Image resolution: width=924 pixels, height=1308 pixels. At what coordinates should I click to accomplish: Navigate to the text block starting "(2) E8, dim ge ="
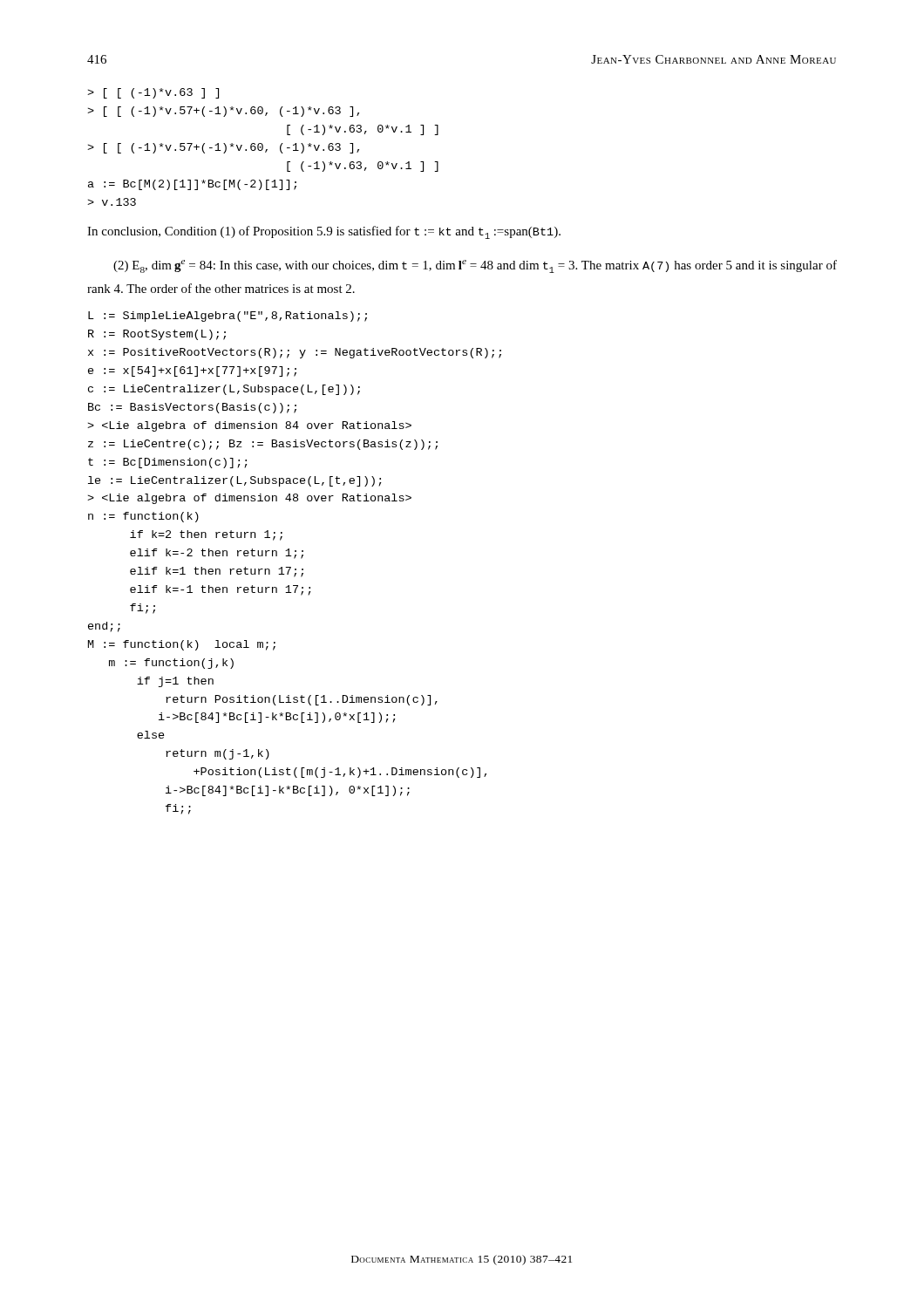[x=462, y=276]
